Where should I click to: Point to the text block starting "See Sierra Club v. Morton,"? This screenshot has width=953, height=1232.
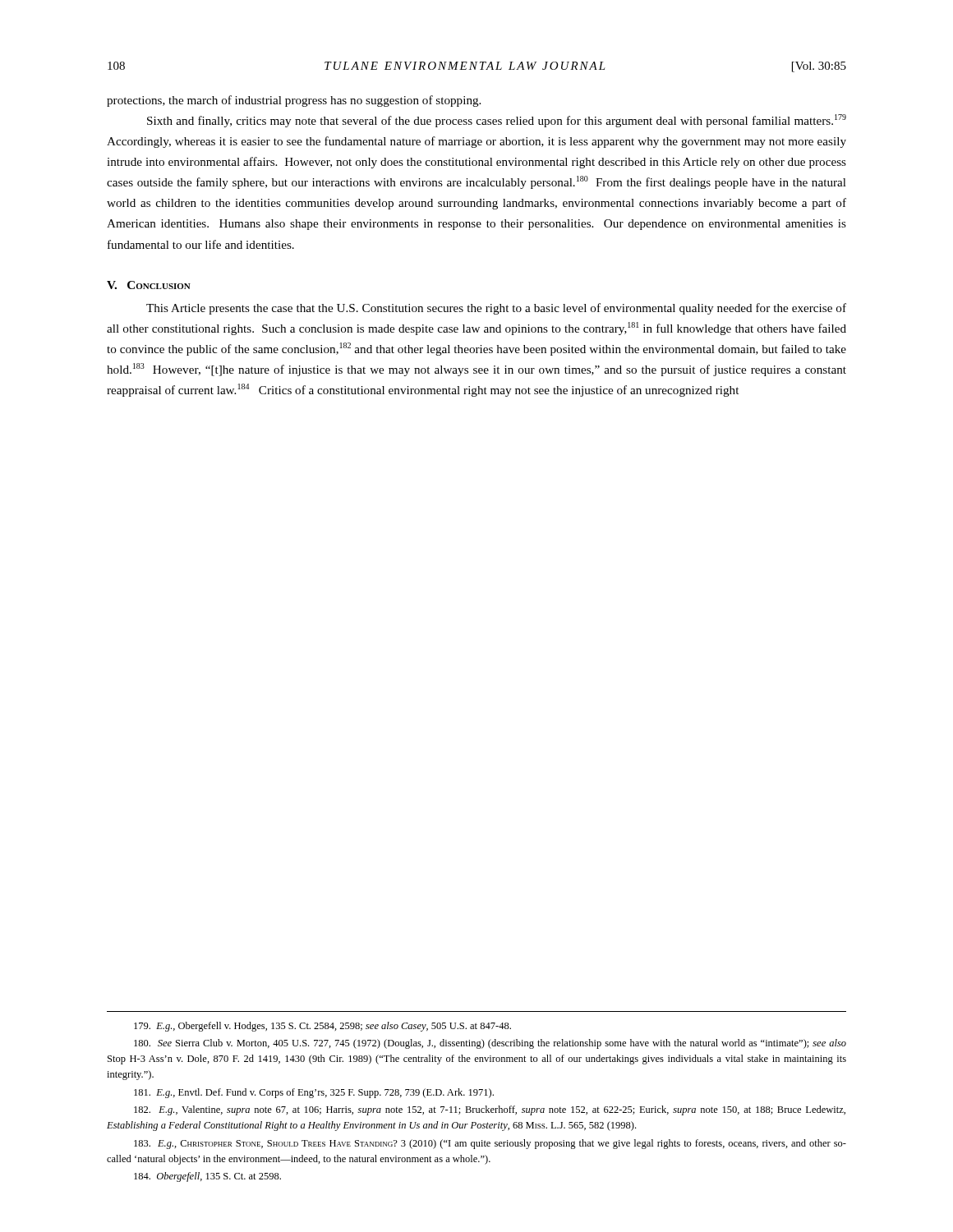point(476,1059)
